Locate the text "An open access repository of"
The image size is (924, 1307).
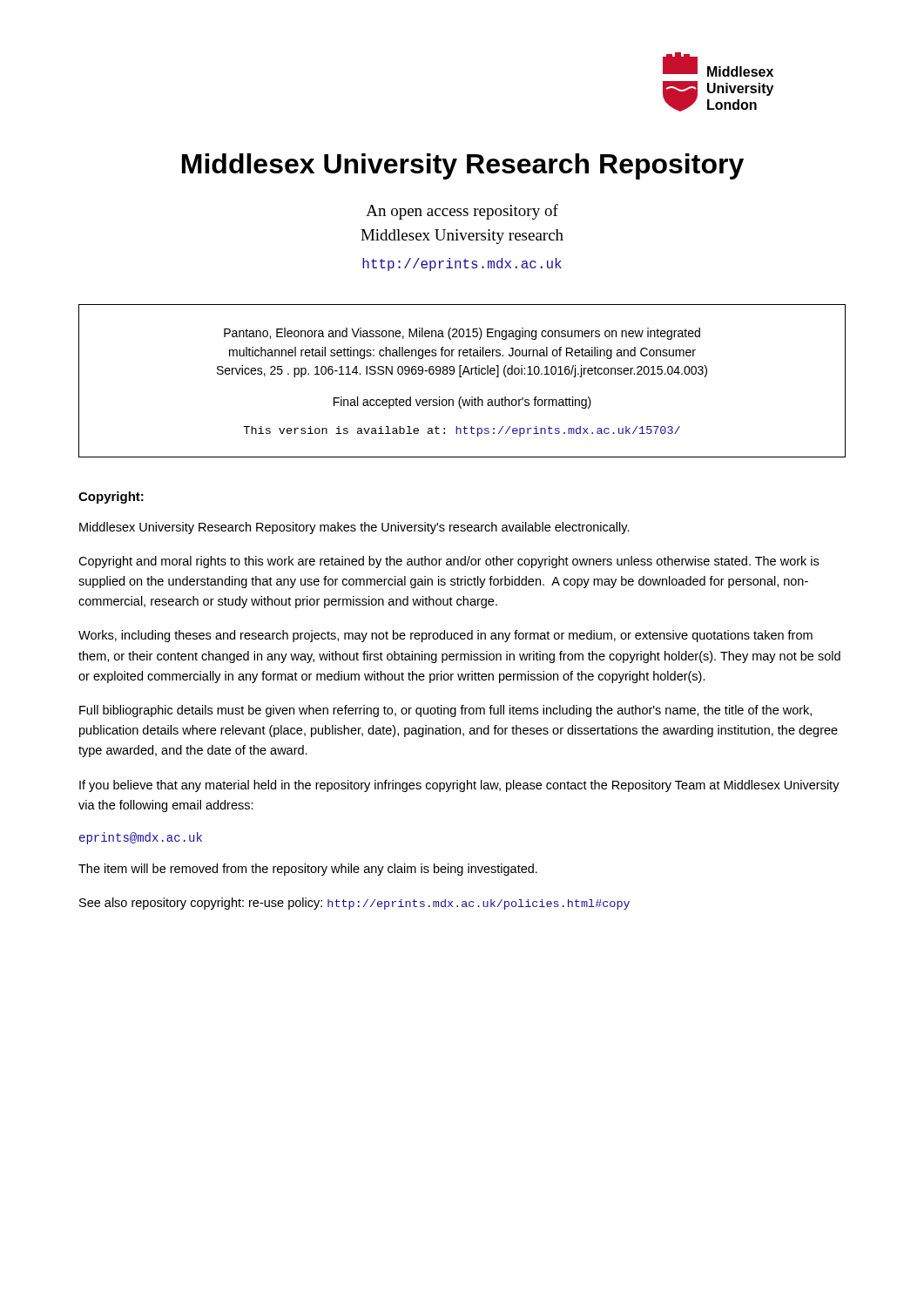[x=462, y=210]
